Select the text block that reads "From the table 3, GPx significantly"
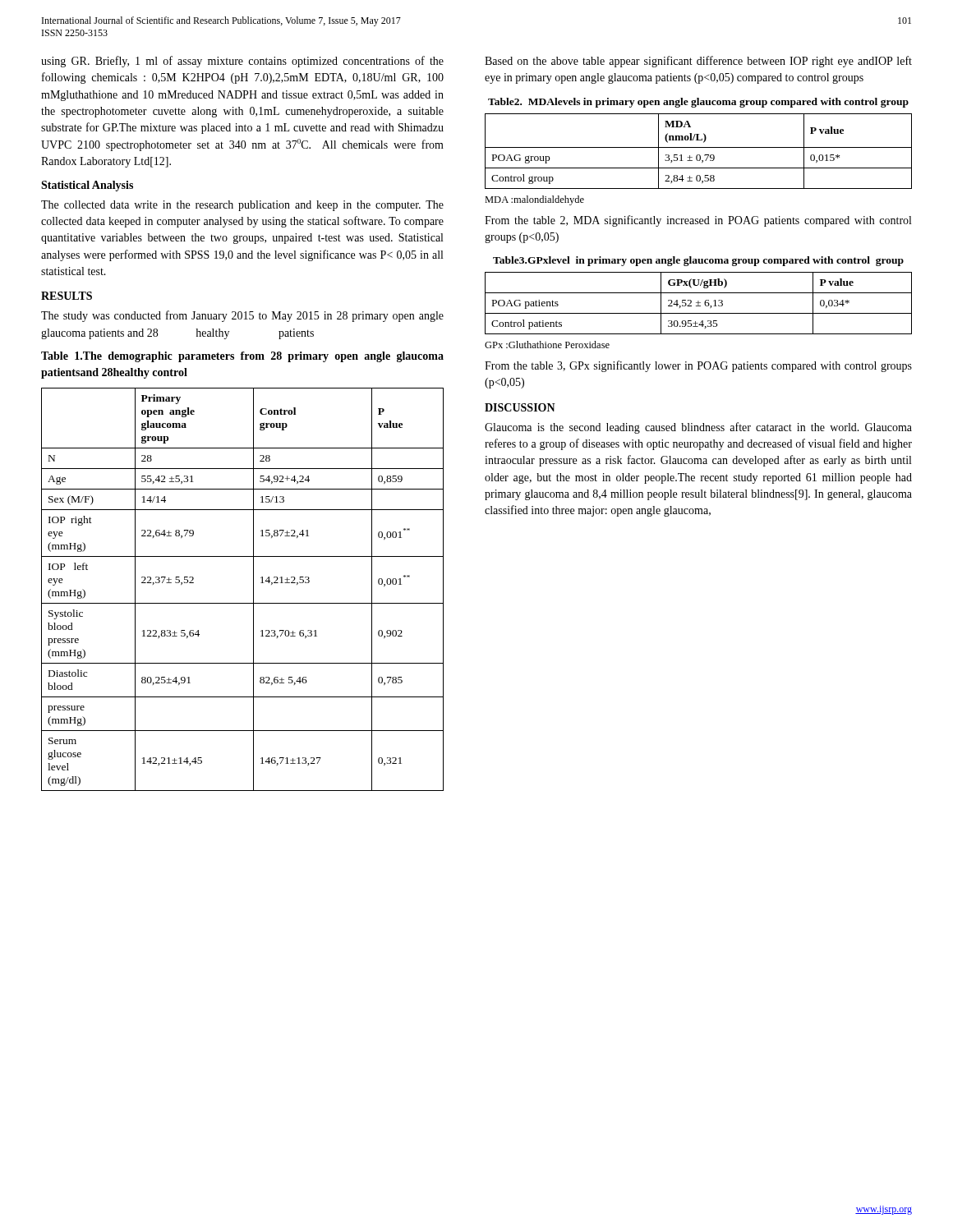 click(x=698, y=375)
